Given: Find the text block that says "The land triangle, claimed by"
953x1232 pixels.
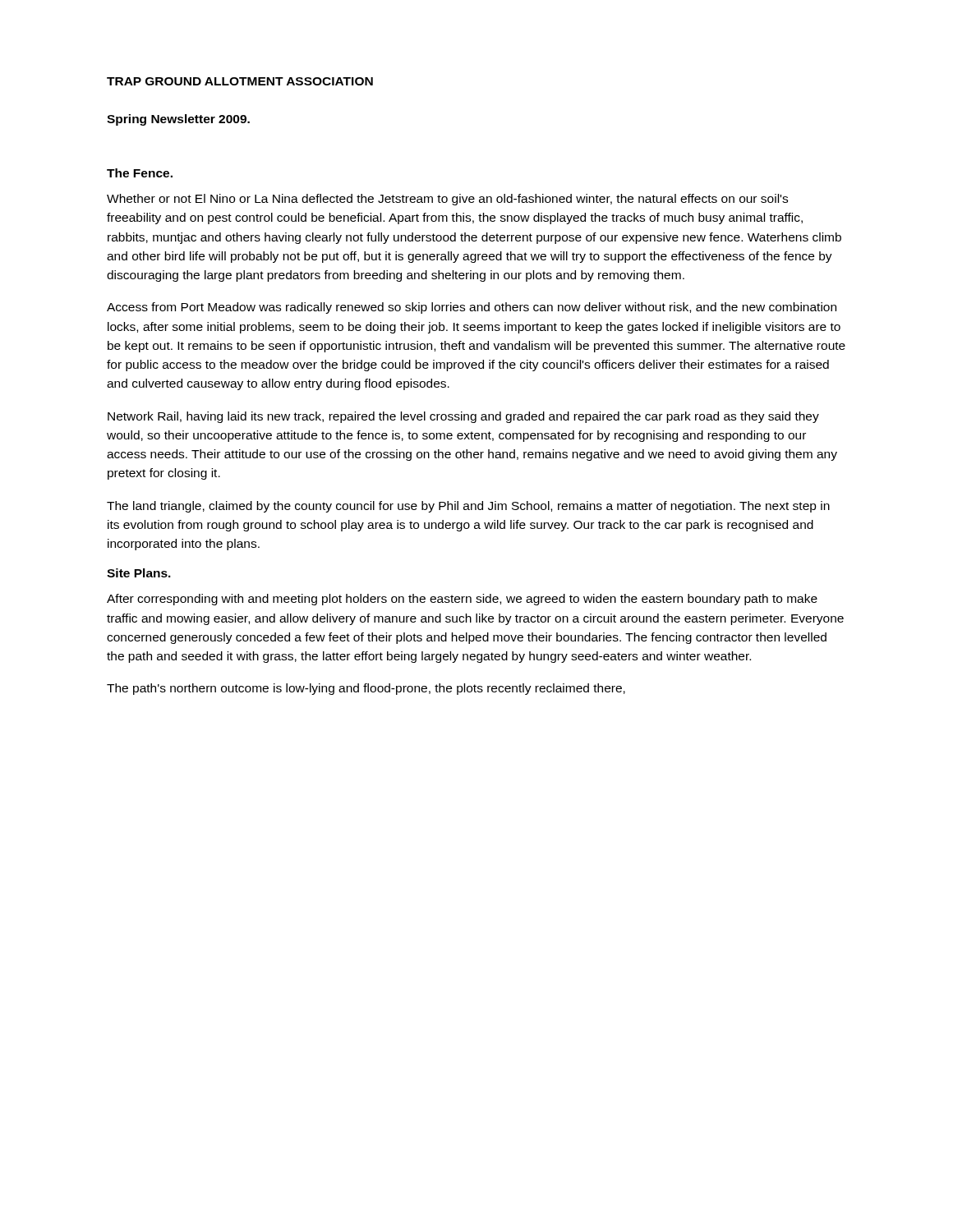Looking at the screenshot, I should pos(476,524).
